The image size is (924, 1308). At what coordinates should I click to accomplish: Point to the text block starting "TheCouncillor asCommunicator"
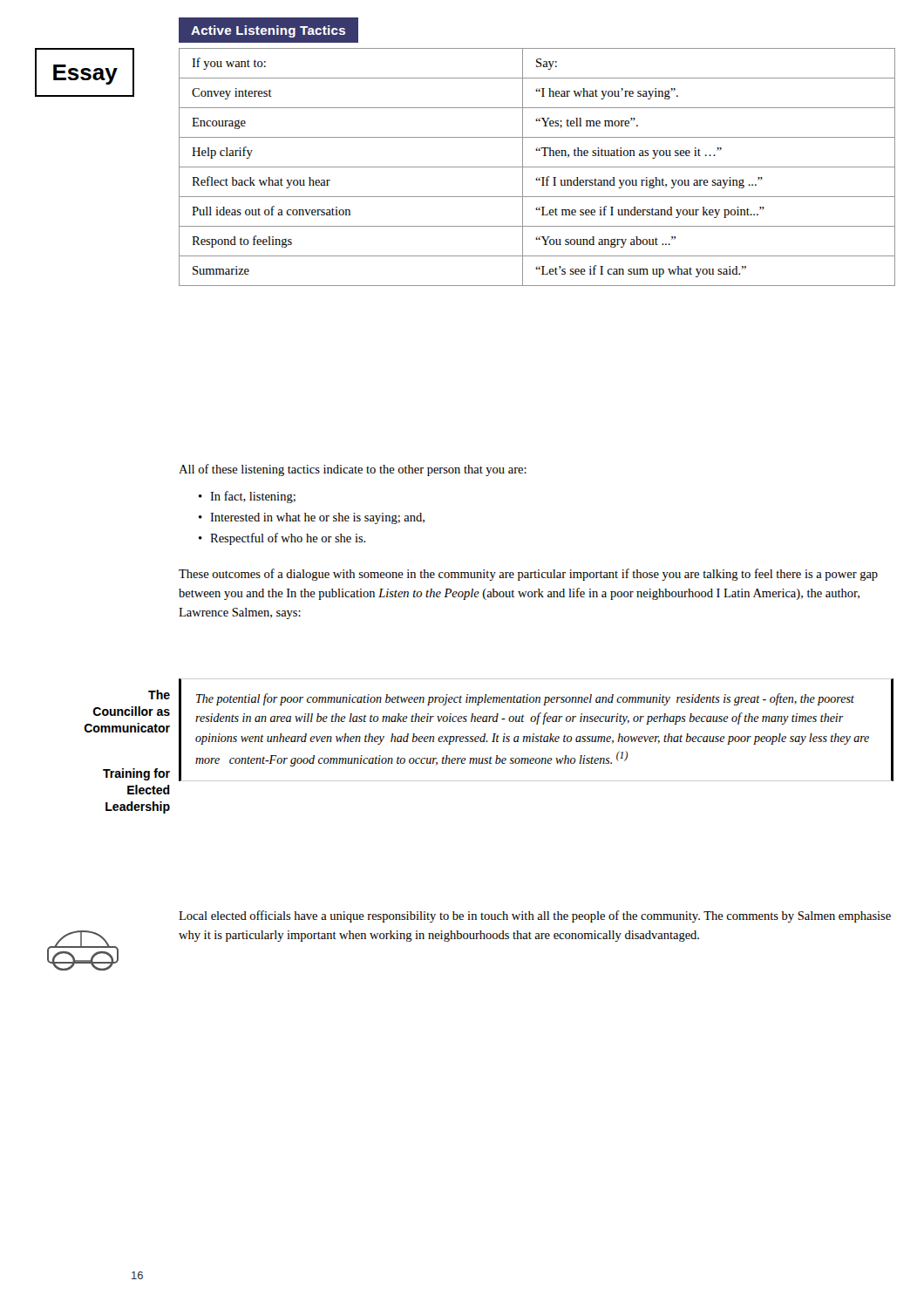127,711
